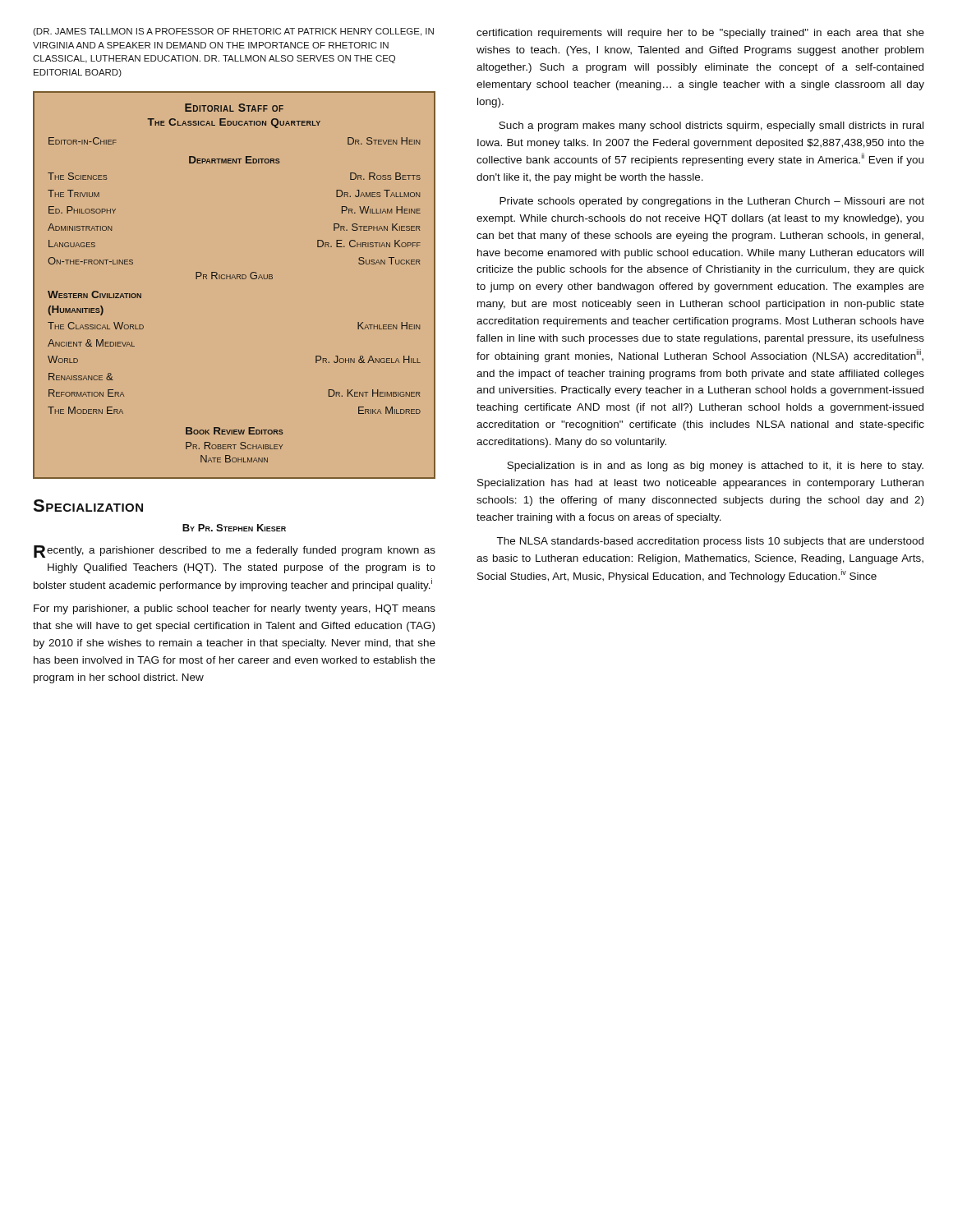
Task: Point to the block beginning "Private schools operated by congregations in"
Action: (x=700, y=321)
